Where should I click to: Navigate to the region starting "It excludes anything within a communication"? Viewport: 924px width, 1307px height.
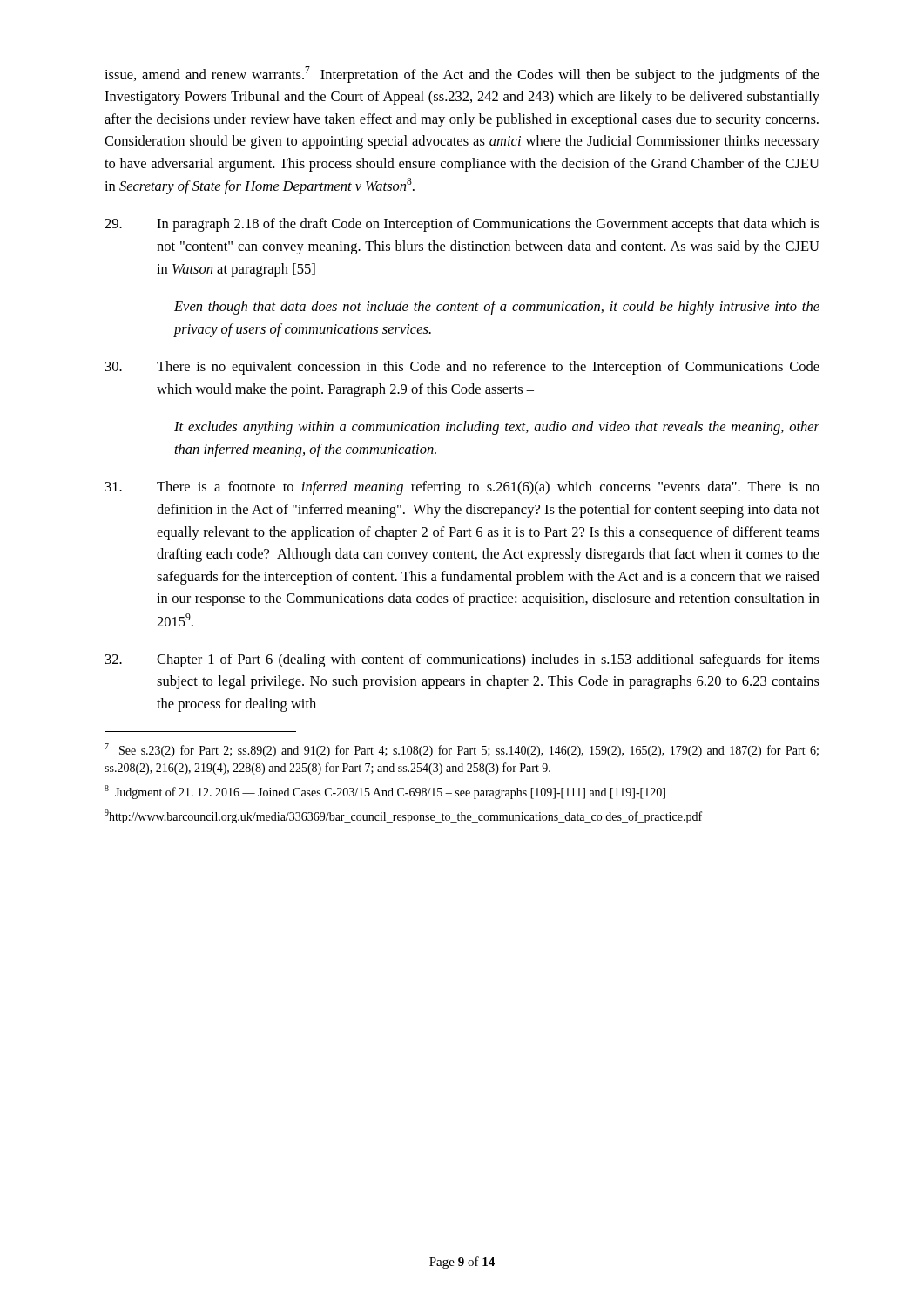[x=497, y=438]
